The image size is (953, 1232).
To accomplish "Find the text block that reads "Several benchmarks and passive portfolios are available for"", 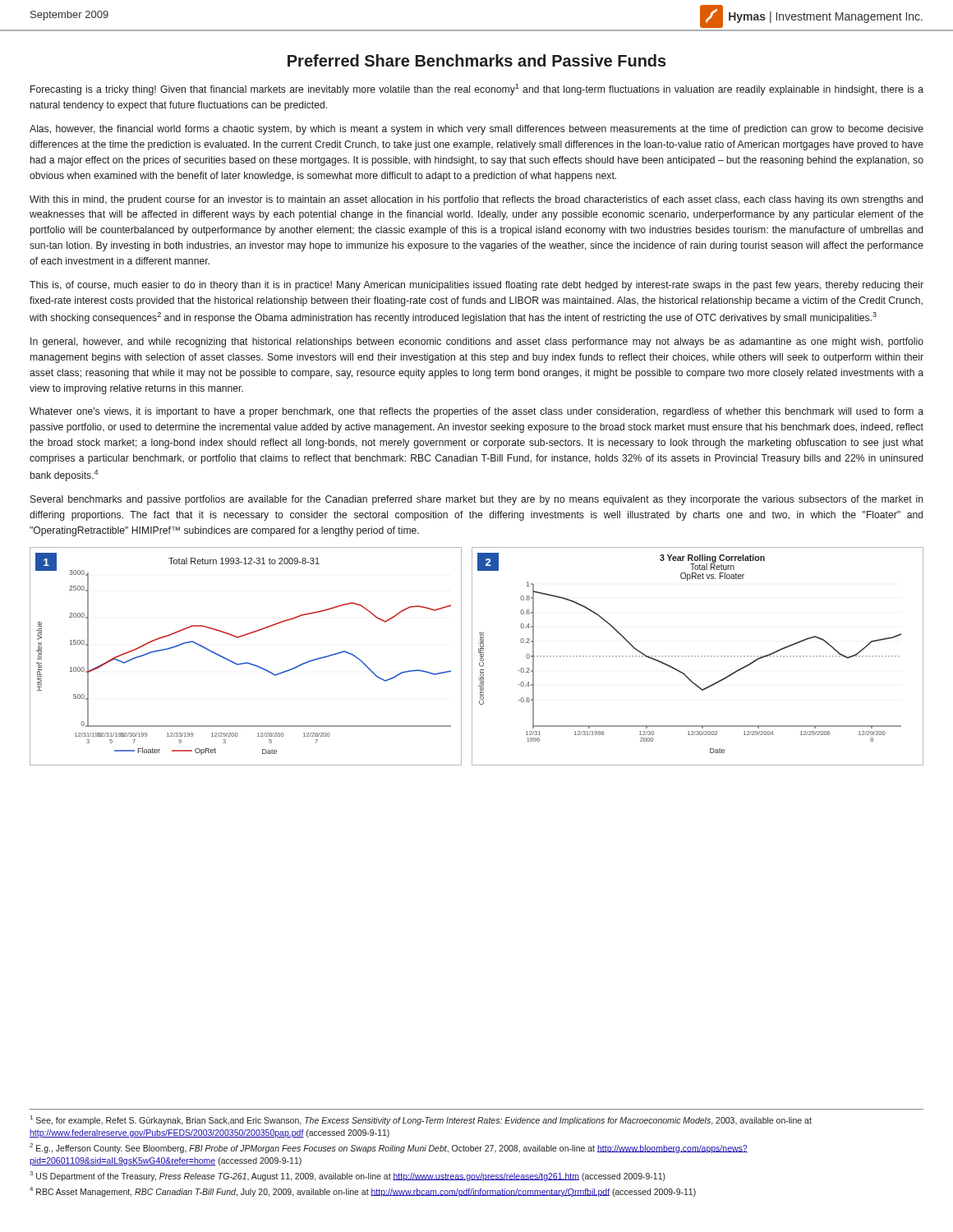I will (x=476, y=515).
